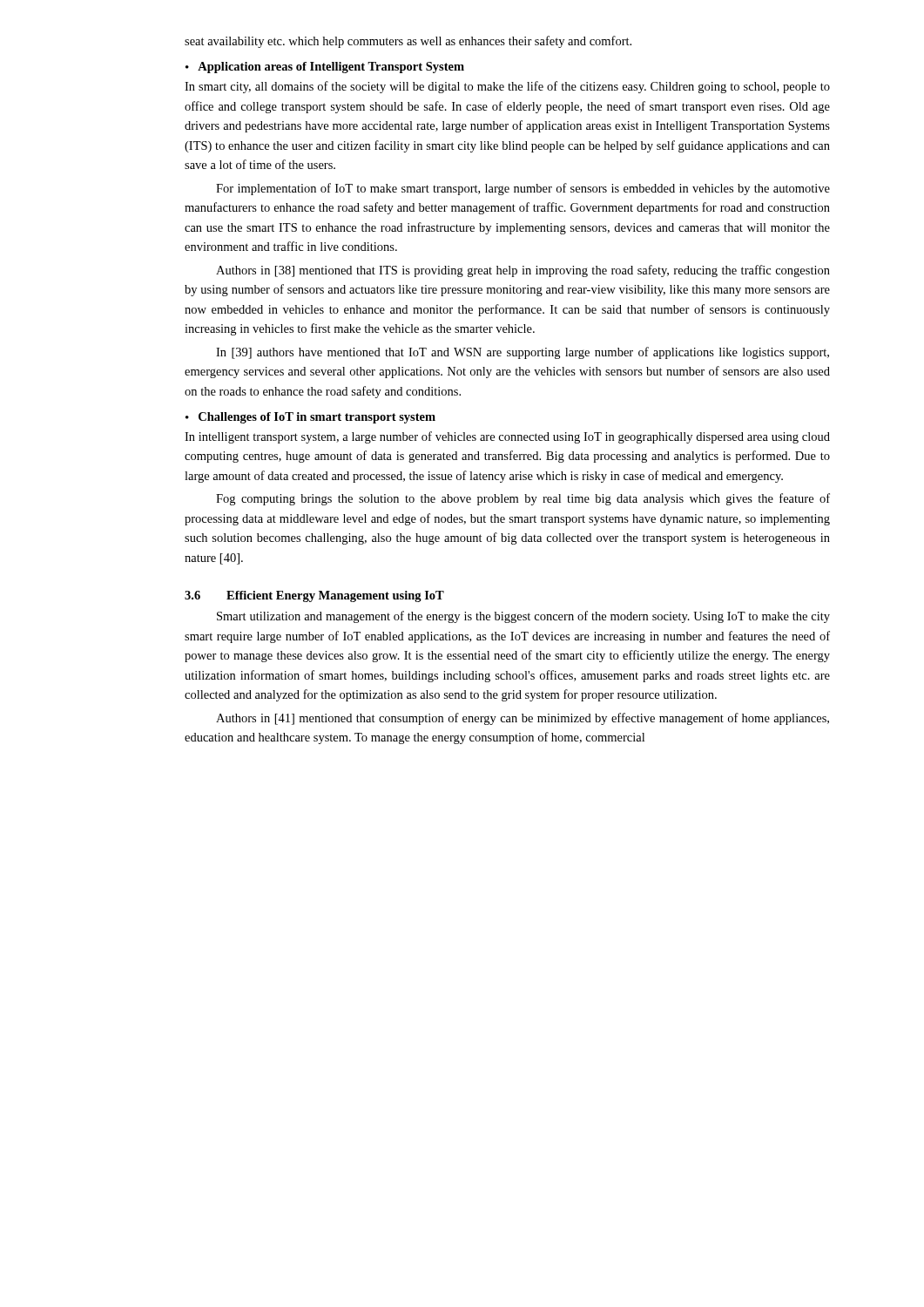Screen dimensions: 1307x924
Task: Click on the text block containing "Authors in [38] mentioned that ITS"
Action: [507, 299]
